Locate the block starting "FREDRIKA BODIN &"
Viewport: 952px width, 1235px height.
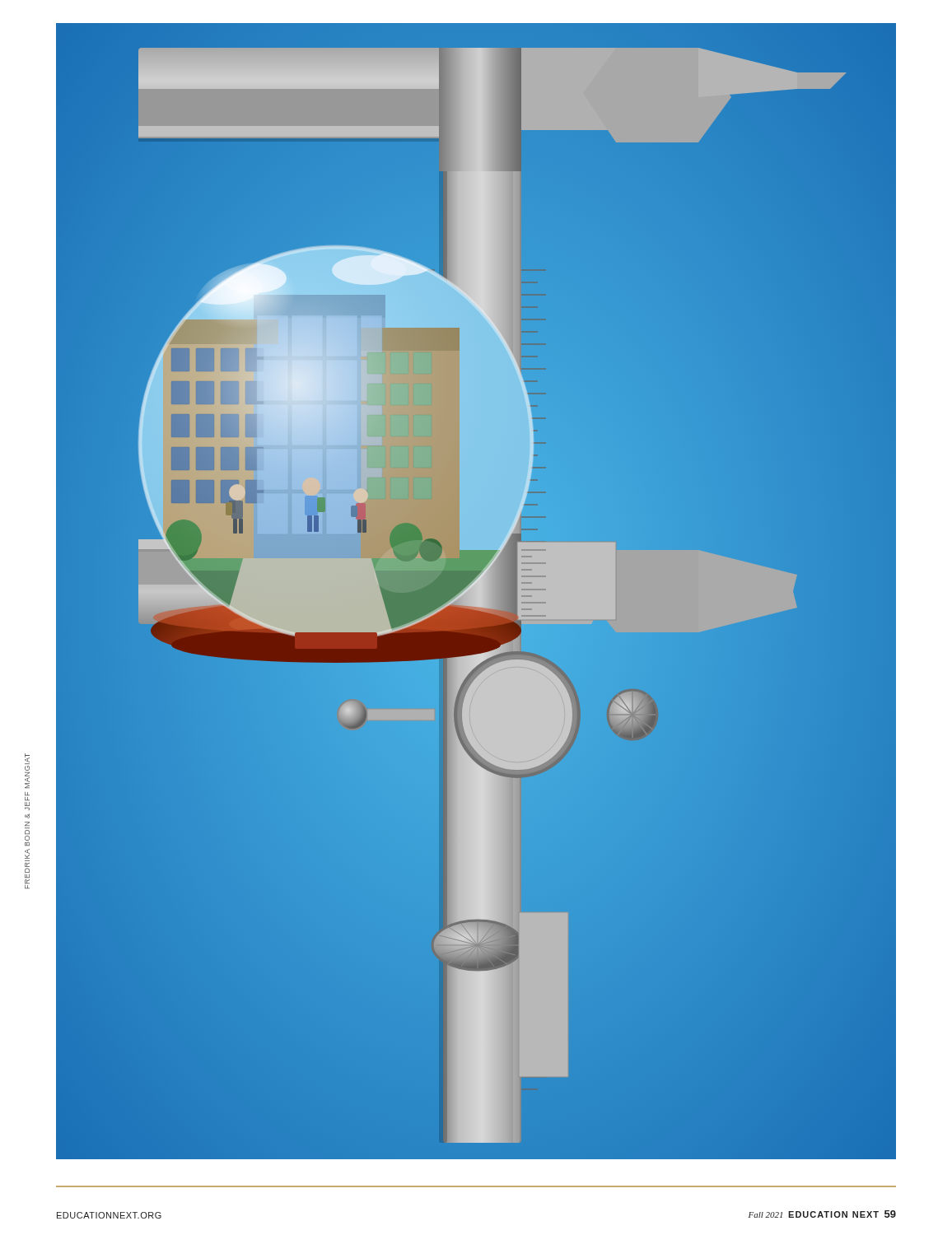point(27,821)
